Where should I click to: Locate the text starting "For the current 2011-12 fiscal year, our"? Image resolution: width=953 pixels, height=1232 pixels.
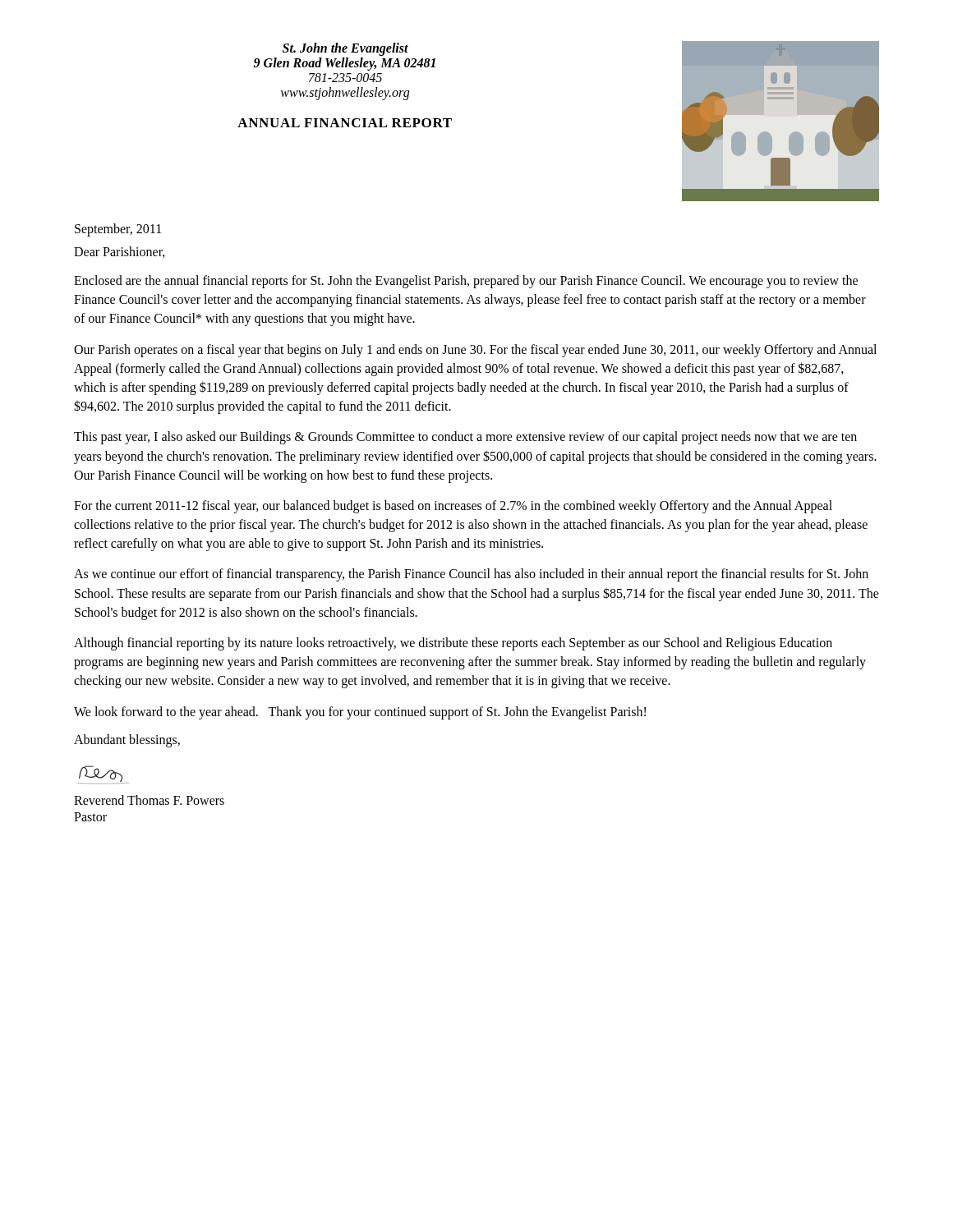(x=471, y=524)
